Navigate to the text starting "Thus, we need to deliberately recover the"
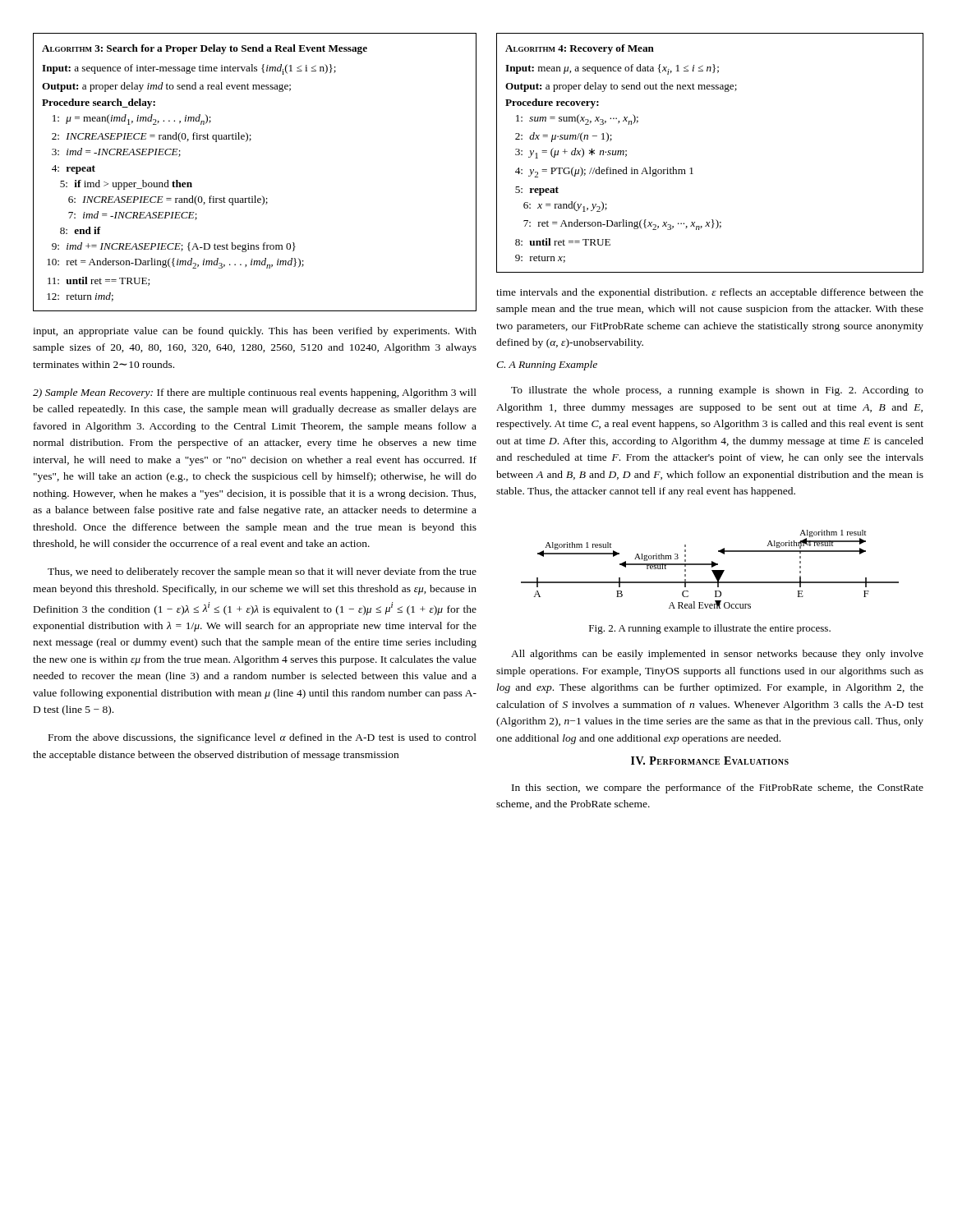The width and height of the screenshot is (953, 1232). pos(255,641)
